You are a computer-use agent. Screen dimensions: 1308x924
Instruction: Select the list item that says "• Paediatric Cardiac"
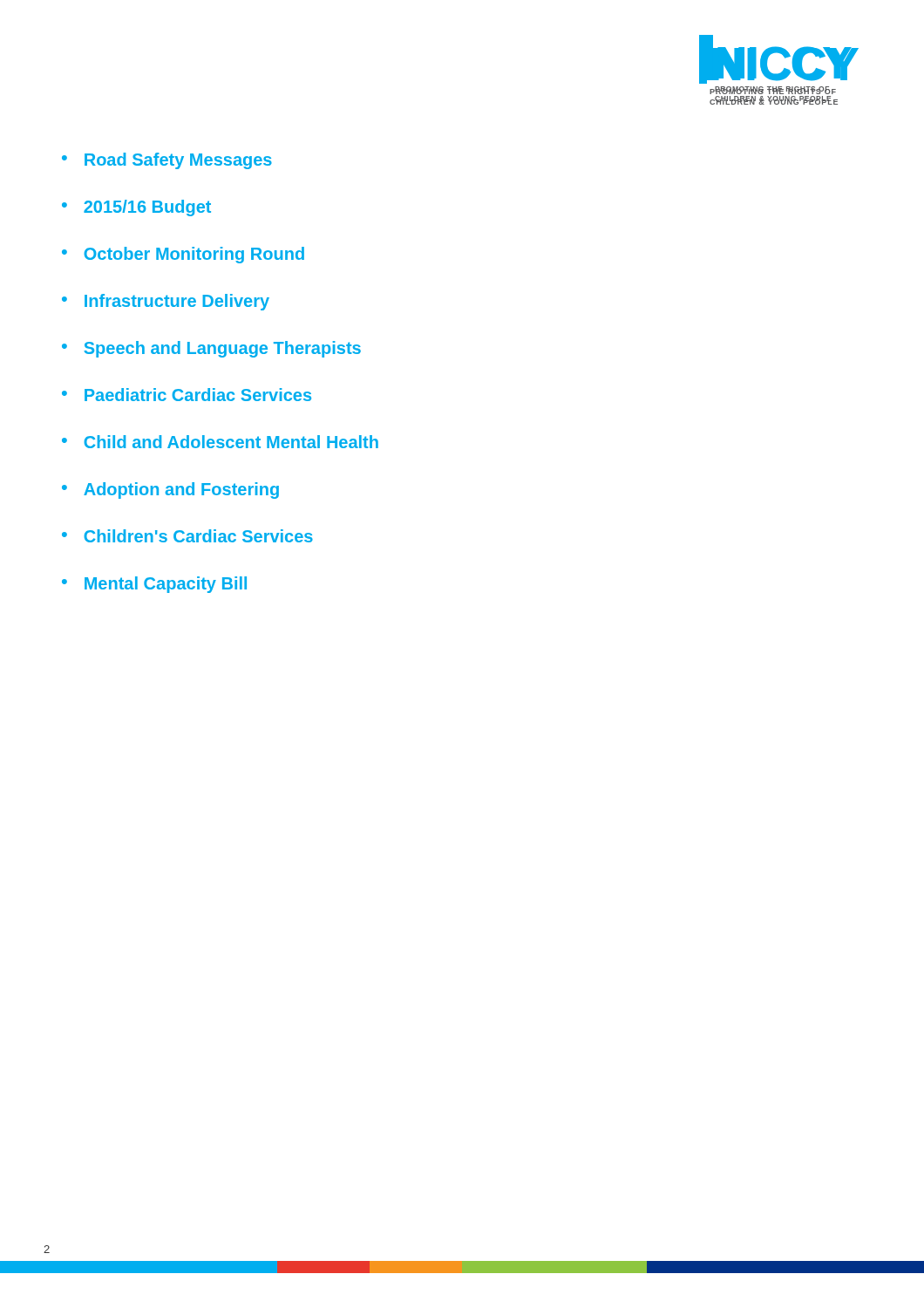coord(187,395)
